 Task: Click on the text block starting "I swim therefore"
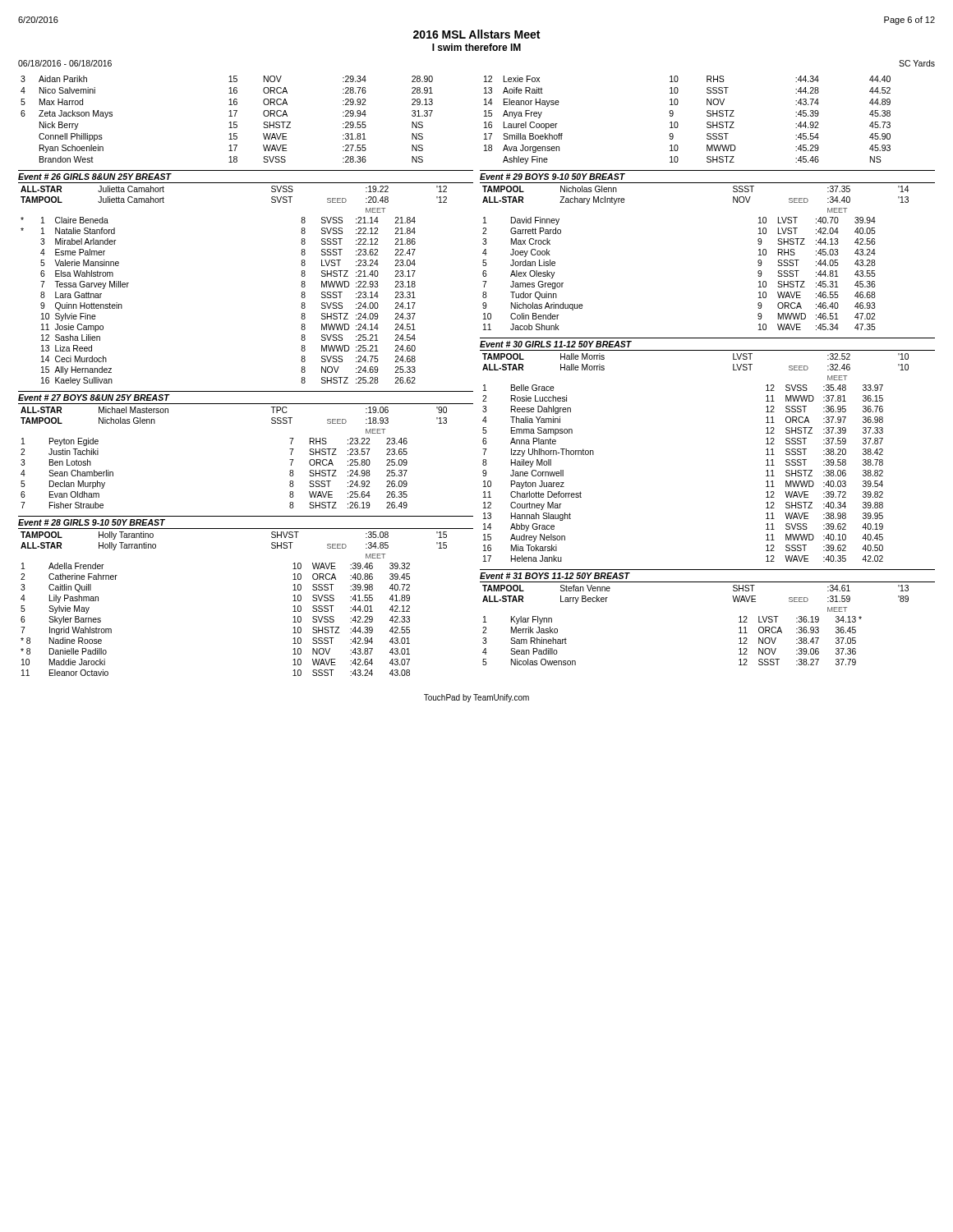476,48
